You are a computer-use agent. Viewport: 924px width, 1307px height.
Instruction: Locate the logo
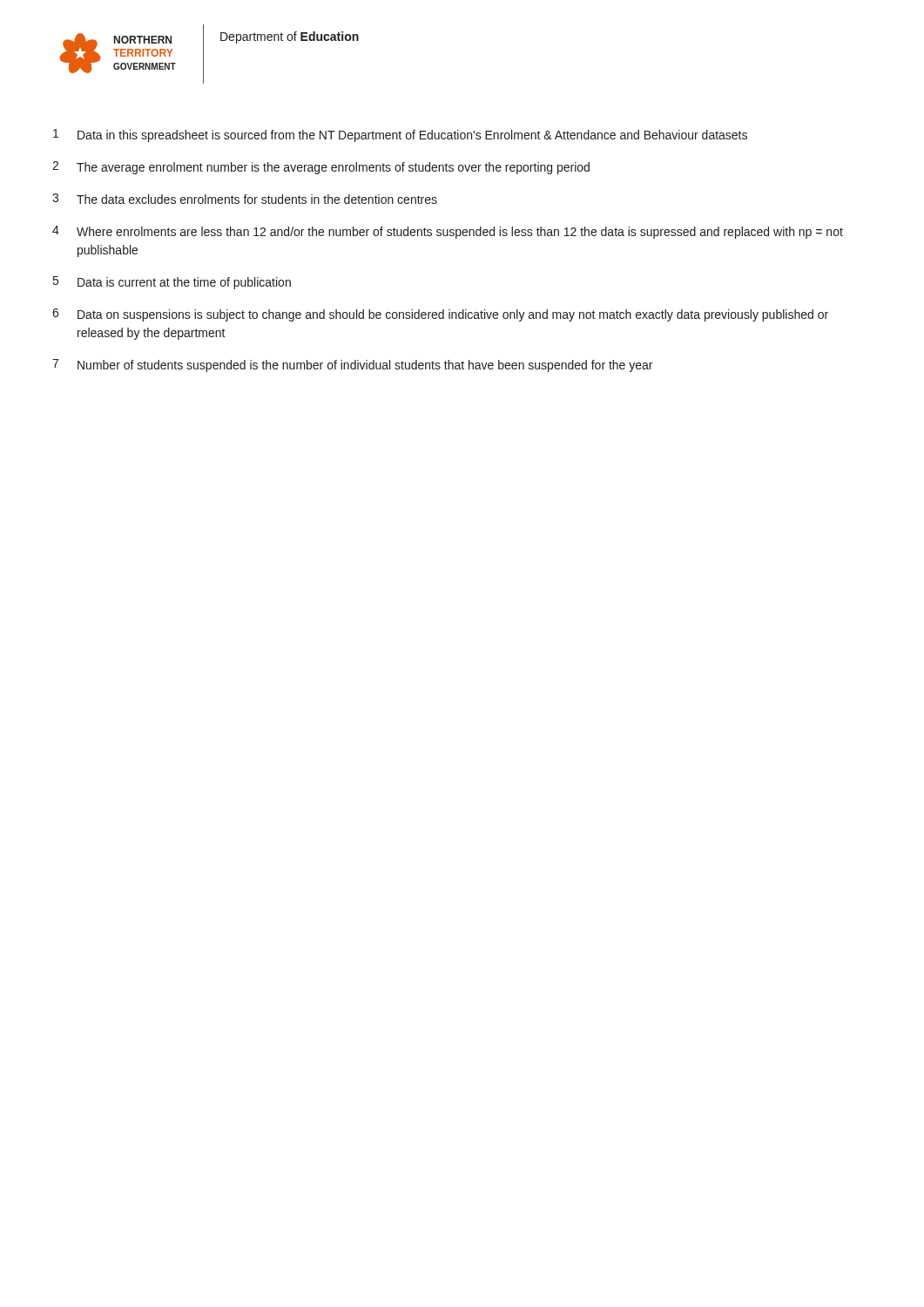(120, 57)
